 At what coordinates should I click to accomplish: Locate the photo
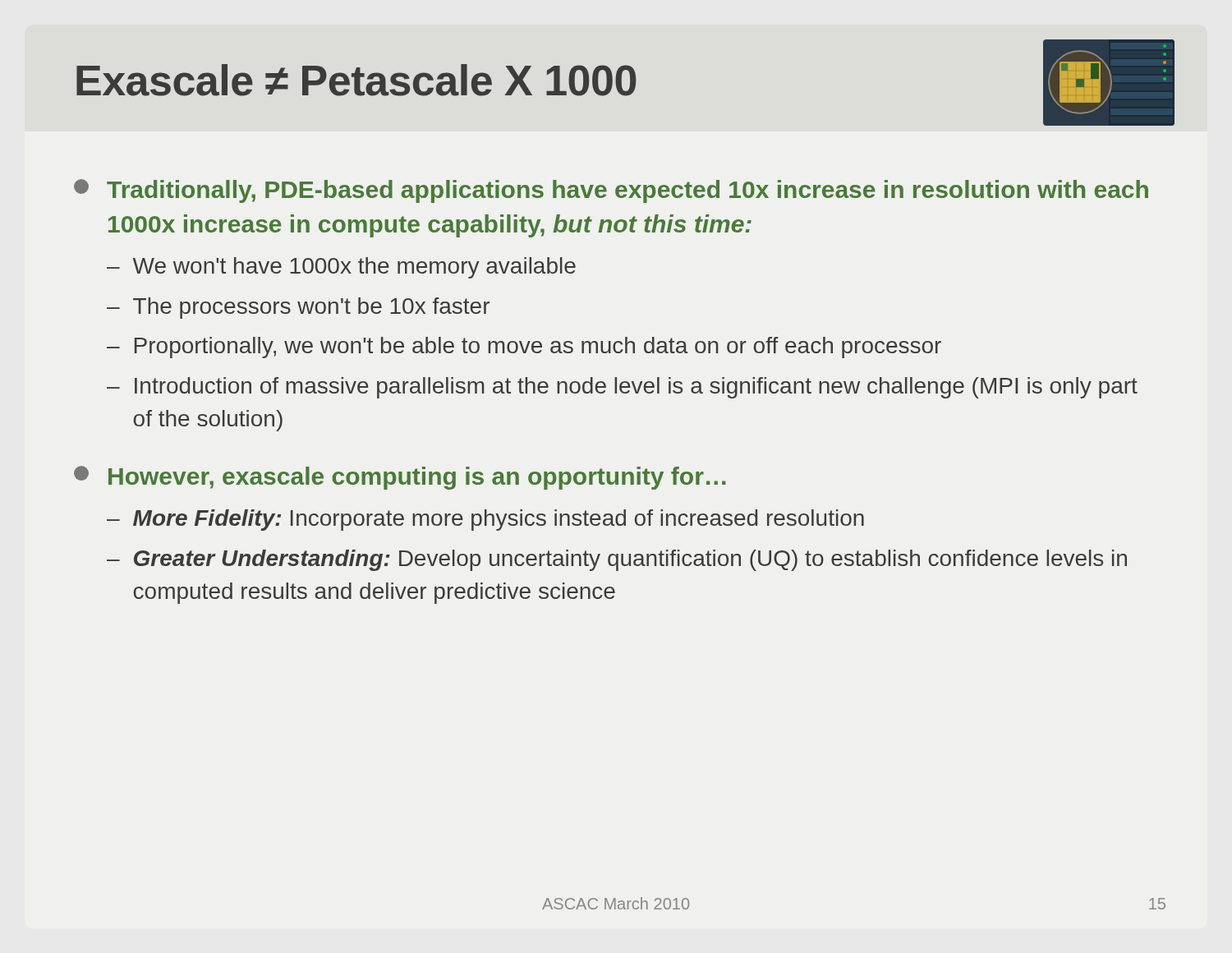(x=1109, y=83)
